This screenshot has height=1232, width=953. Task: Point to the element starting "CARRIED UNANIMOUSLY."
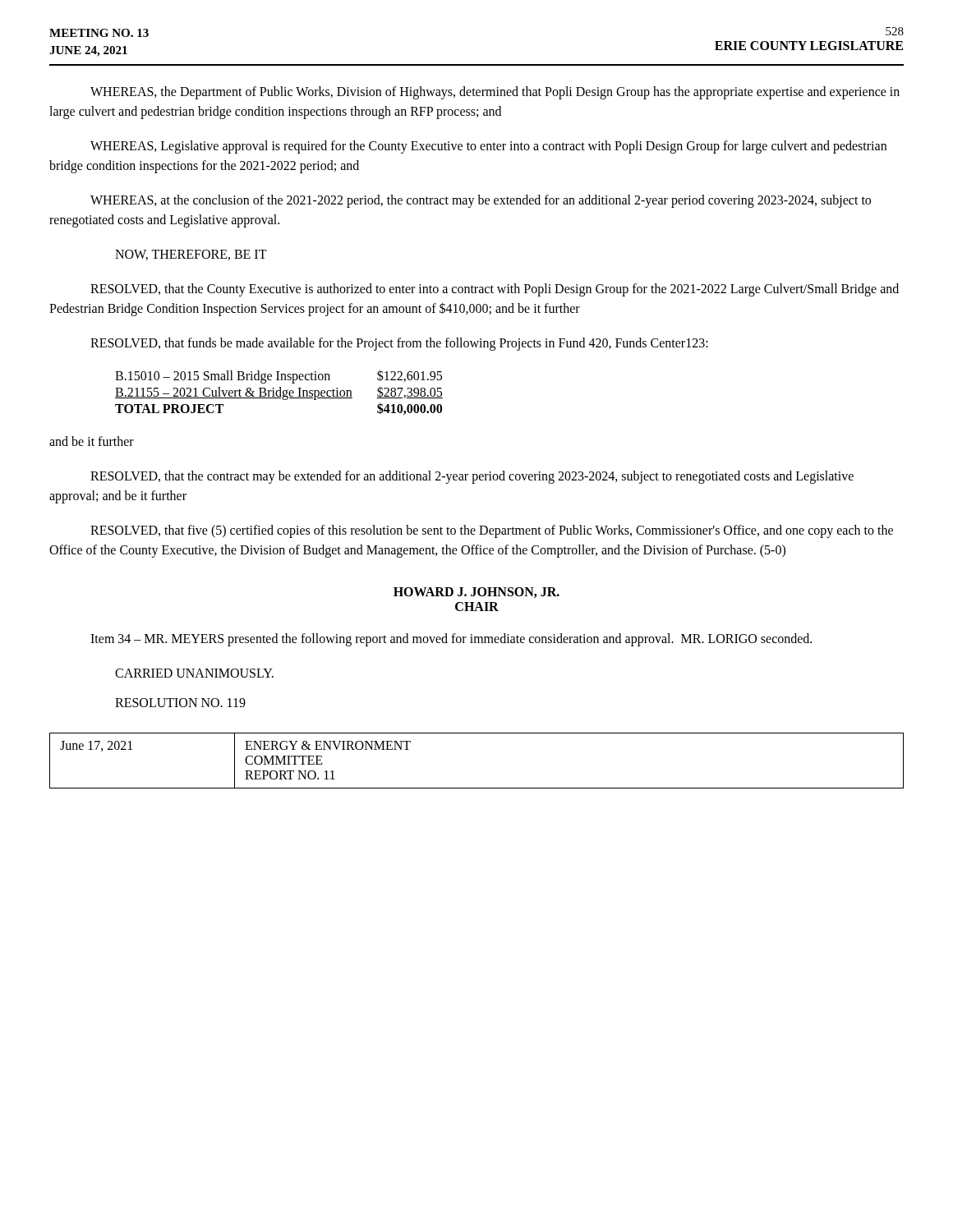195,673
